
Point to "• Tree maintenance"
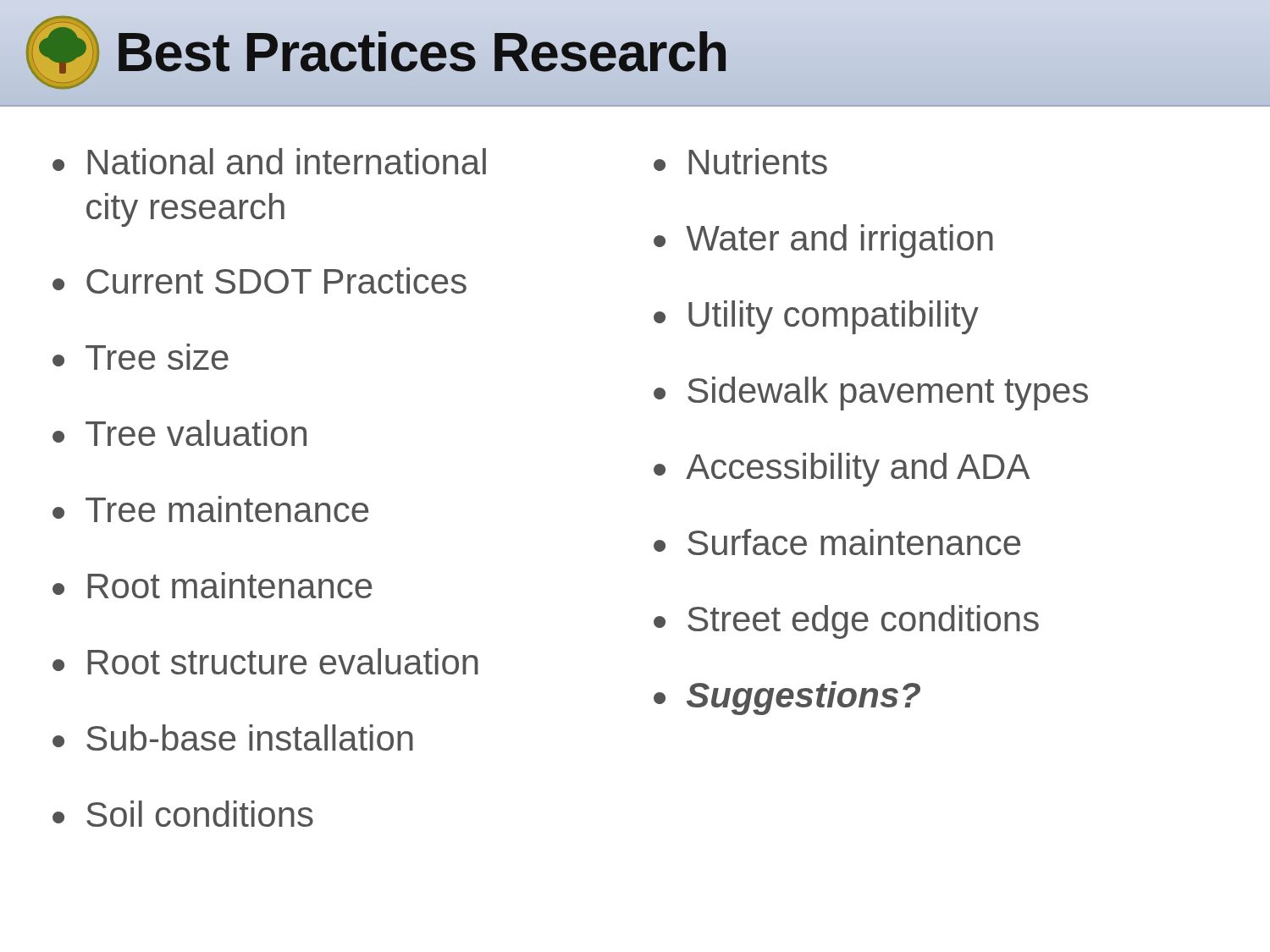point(211,511)
